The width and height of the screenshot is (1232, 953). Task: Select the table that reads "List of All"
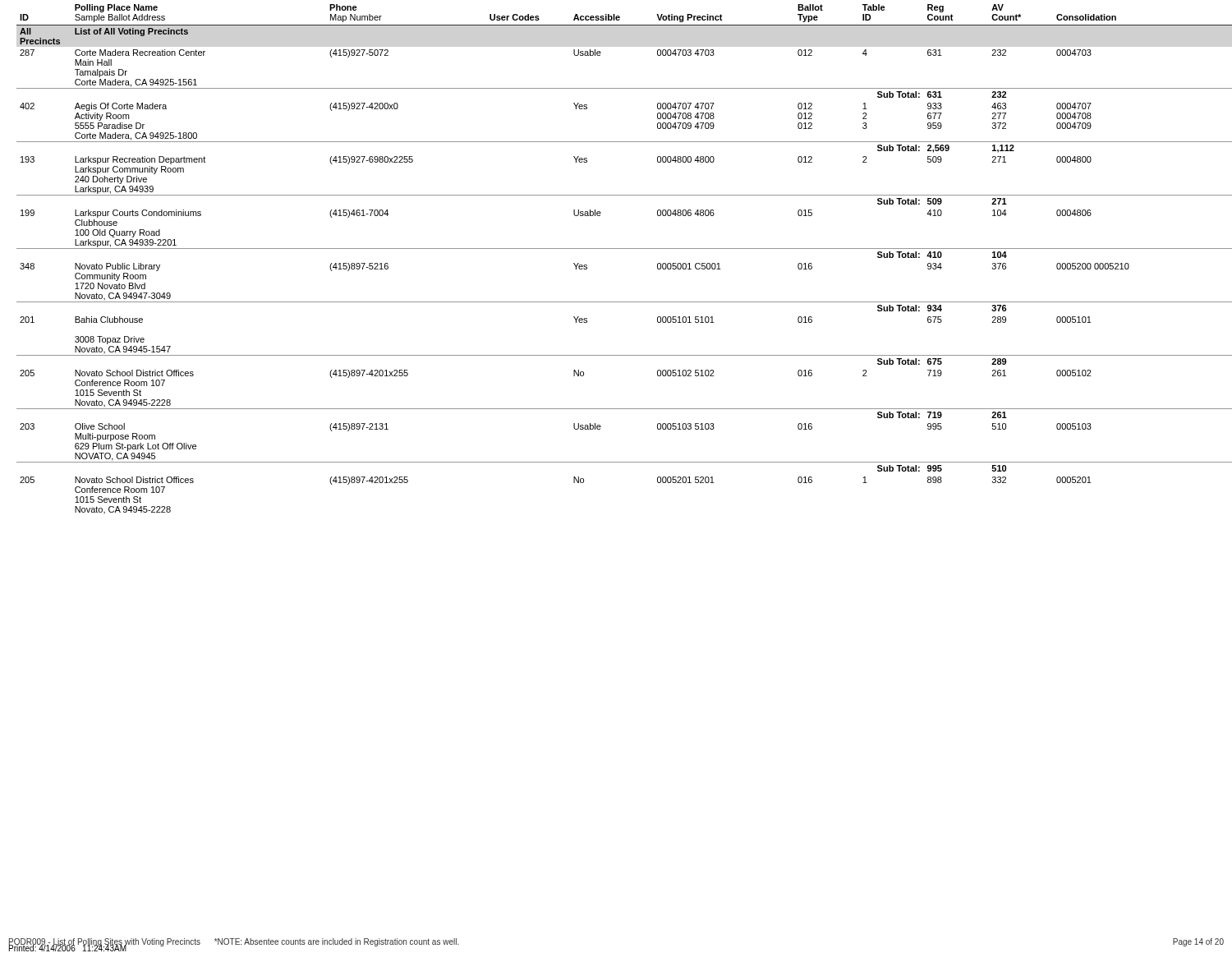616,258
